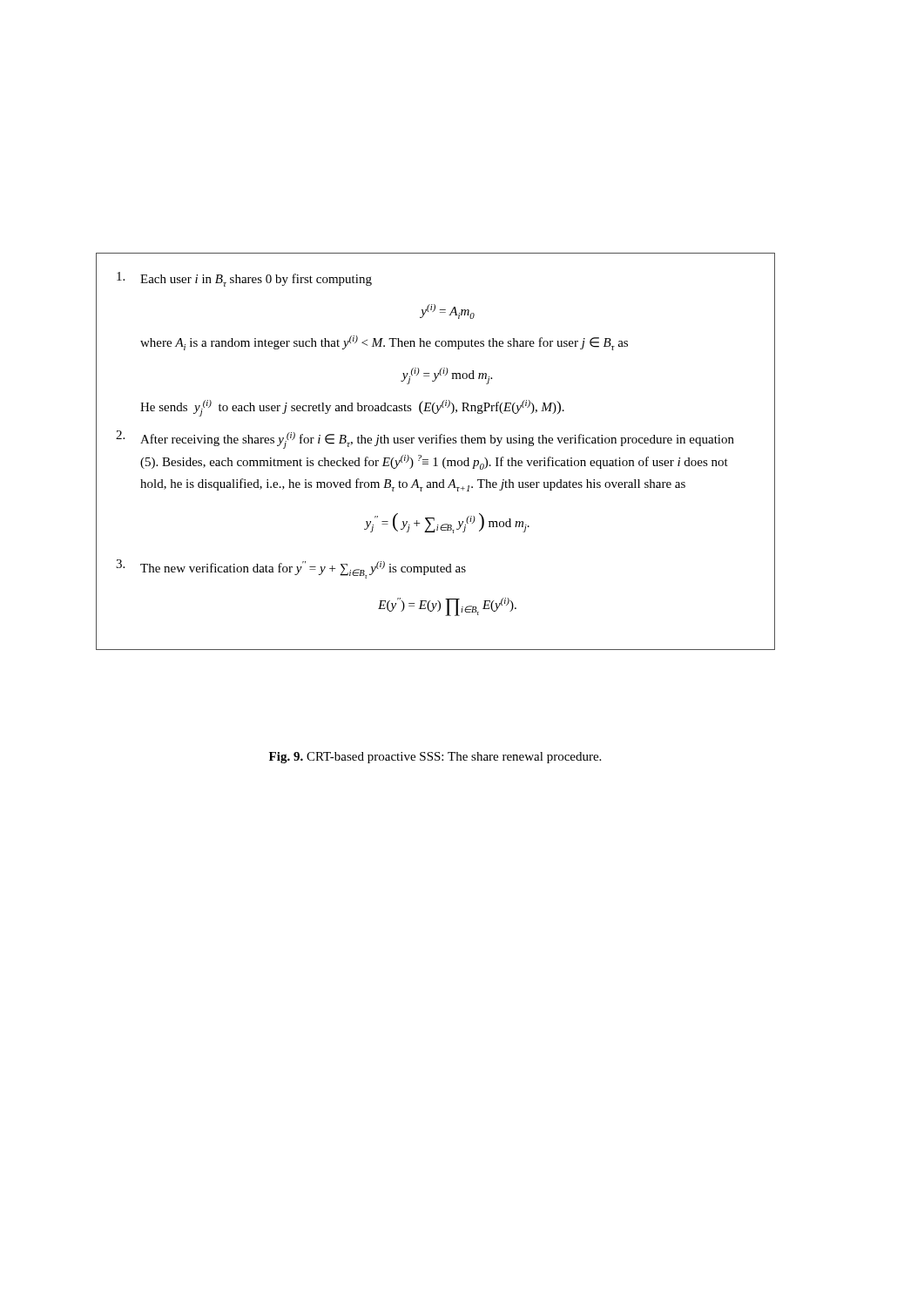Screen dimensions: 1307x924
Task: Find the region starting "Each user i in"
Action: click(x=435, y=344)
